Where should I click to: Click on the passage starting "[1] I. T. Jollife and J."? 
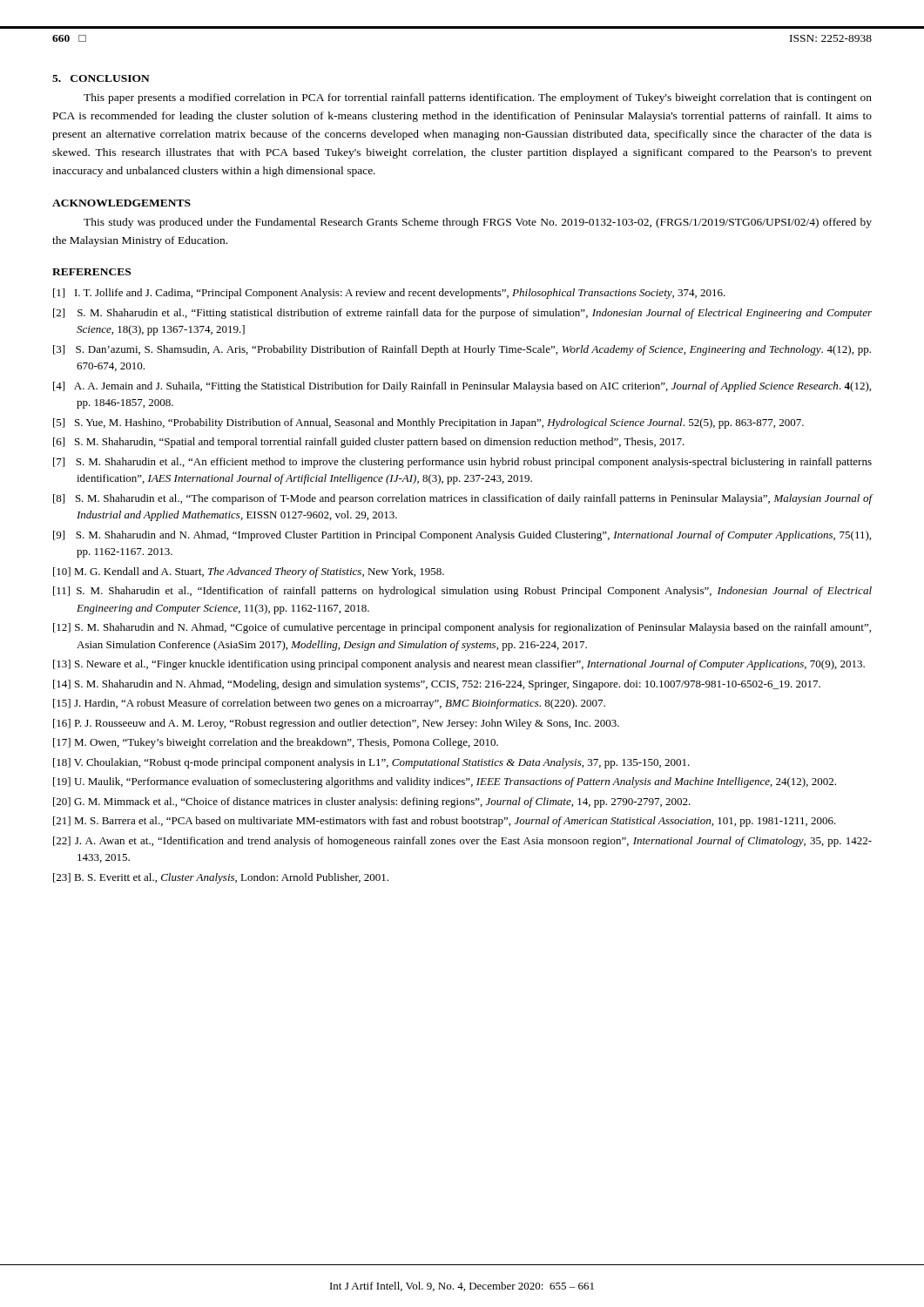pyautogui.click(x=389, y=293)
